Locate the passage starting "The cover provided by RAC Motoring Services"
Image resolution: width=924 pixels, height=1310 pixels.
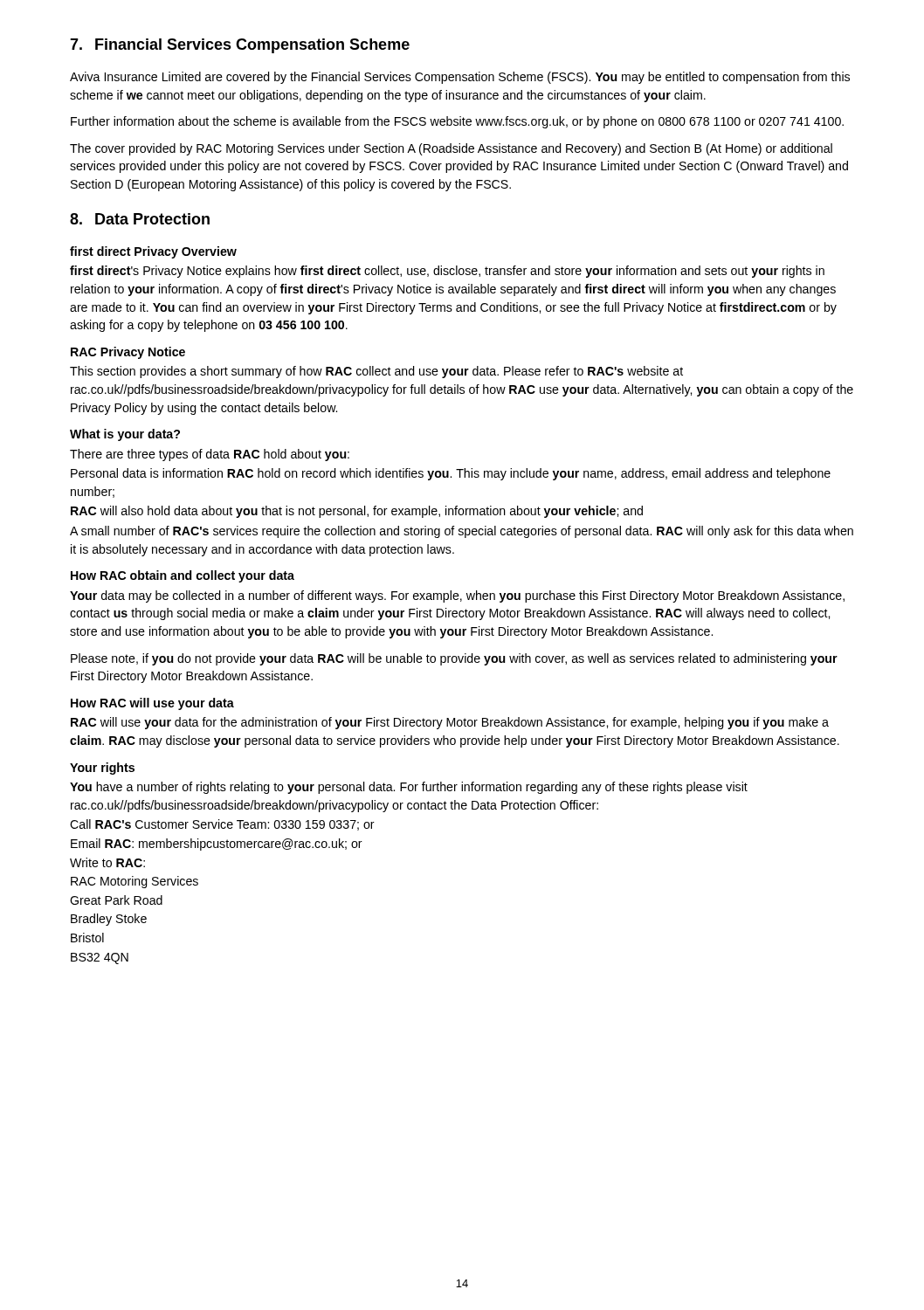pyautogui.click(x=462, y=167)
